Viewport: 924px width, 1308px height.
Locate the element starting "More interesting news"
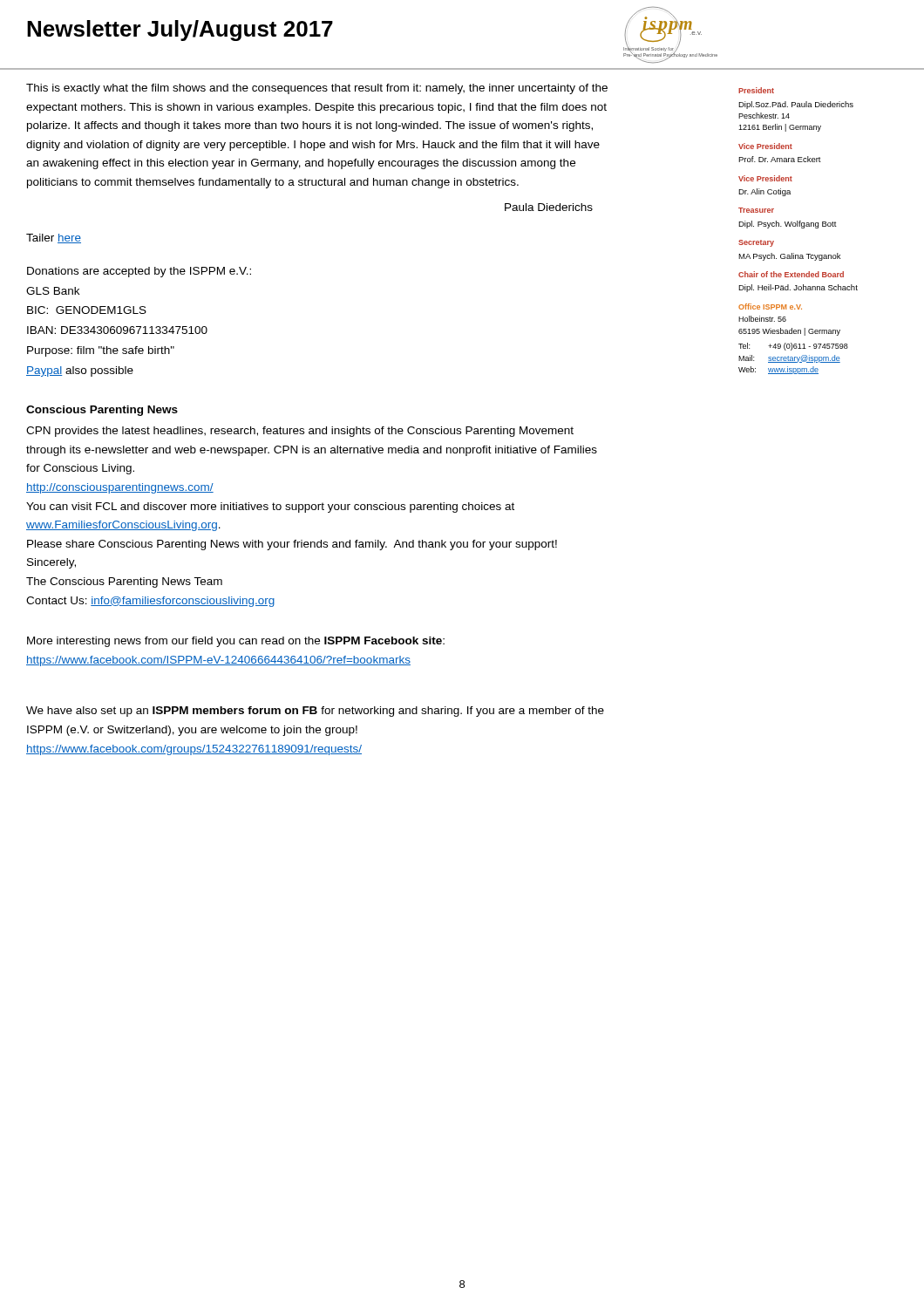pos(236,650)
